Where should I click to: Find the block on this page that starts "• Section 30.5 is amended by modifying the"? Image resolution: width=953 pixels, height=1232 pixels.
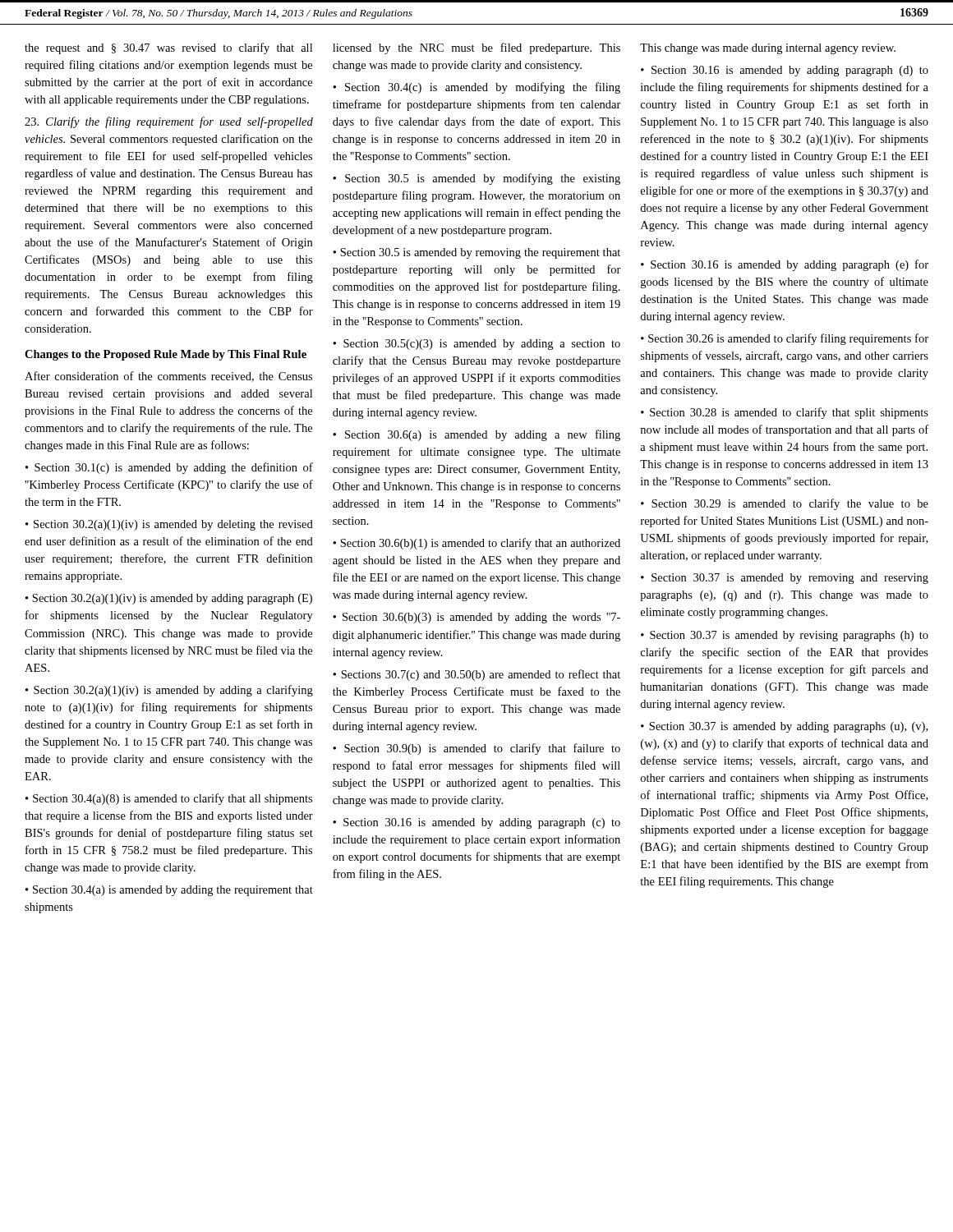click(x=477, y=205)
